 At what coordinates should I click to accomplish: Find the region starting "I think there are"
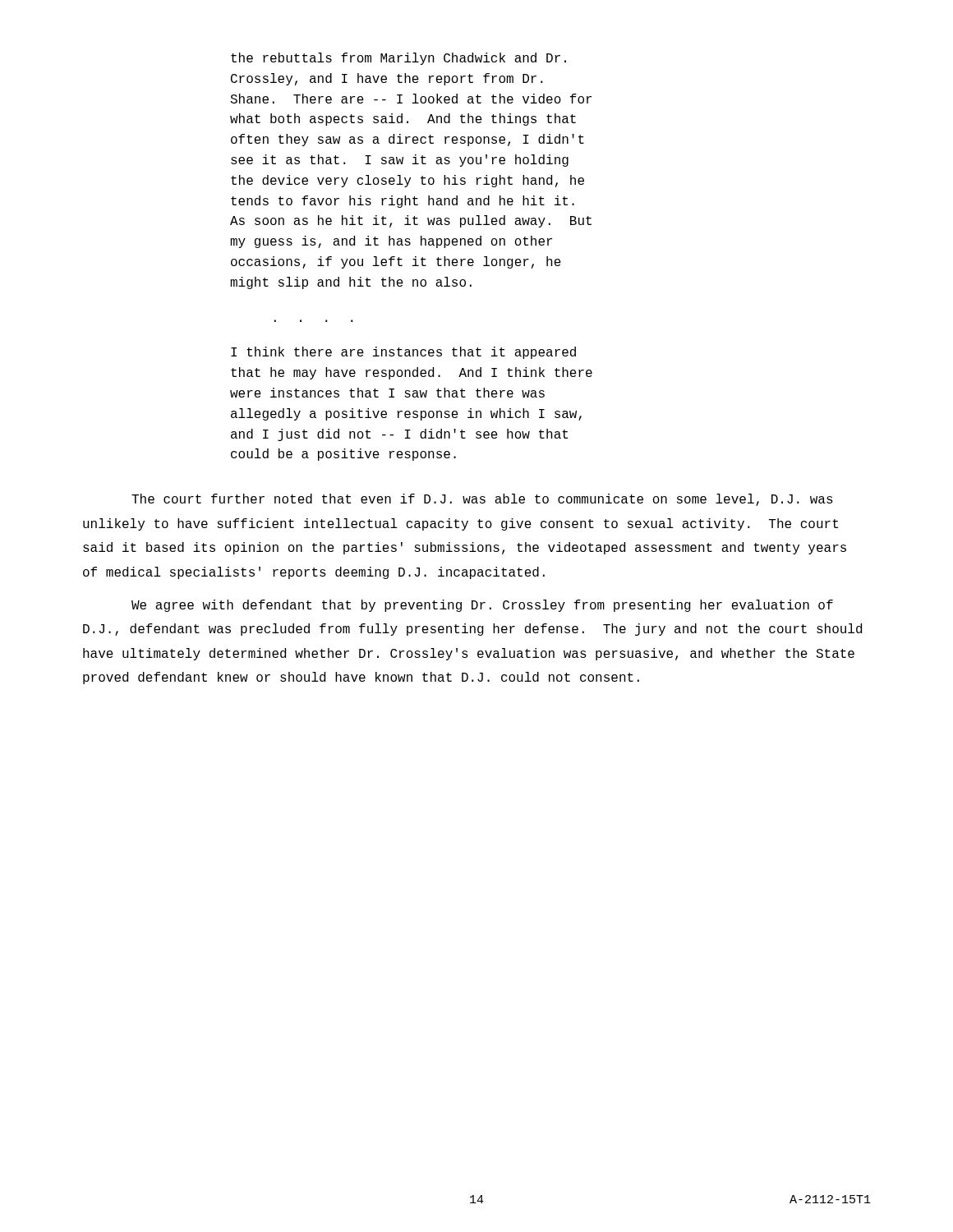click(x=411, y=404)
